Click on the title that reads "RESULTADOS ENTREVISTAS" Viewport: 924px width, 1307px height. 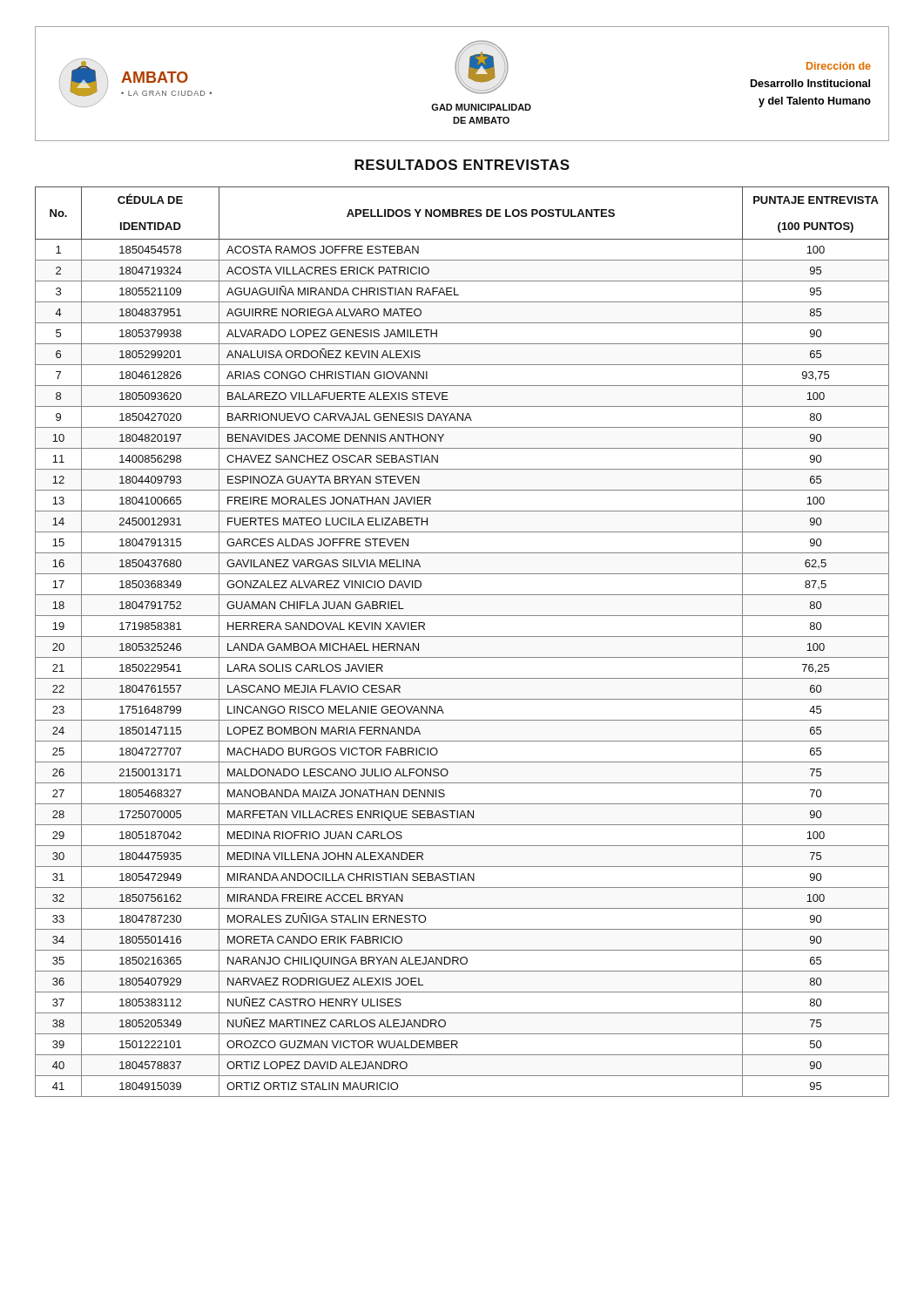[x=462, y=165]
